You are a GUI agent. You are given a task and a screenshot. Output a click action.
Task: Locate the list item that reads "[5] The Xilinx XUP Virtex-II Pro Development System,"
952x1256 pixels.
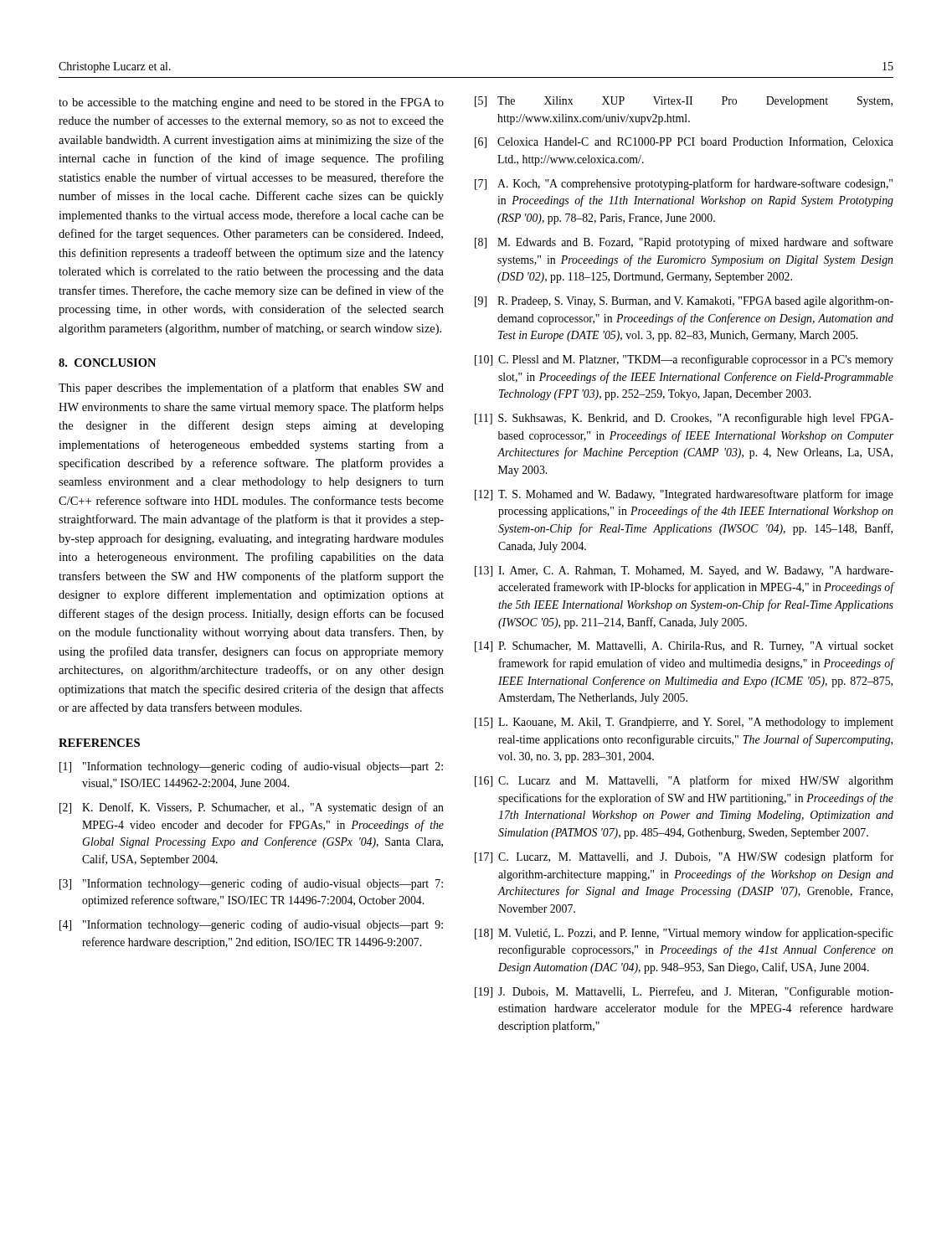pyautogui.click(x=684, y=110)
